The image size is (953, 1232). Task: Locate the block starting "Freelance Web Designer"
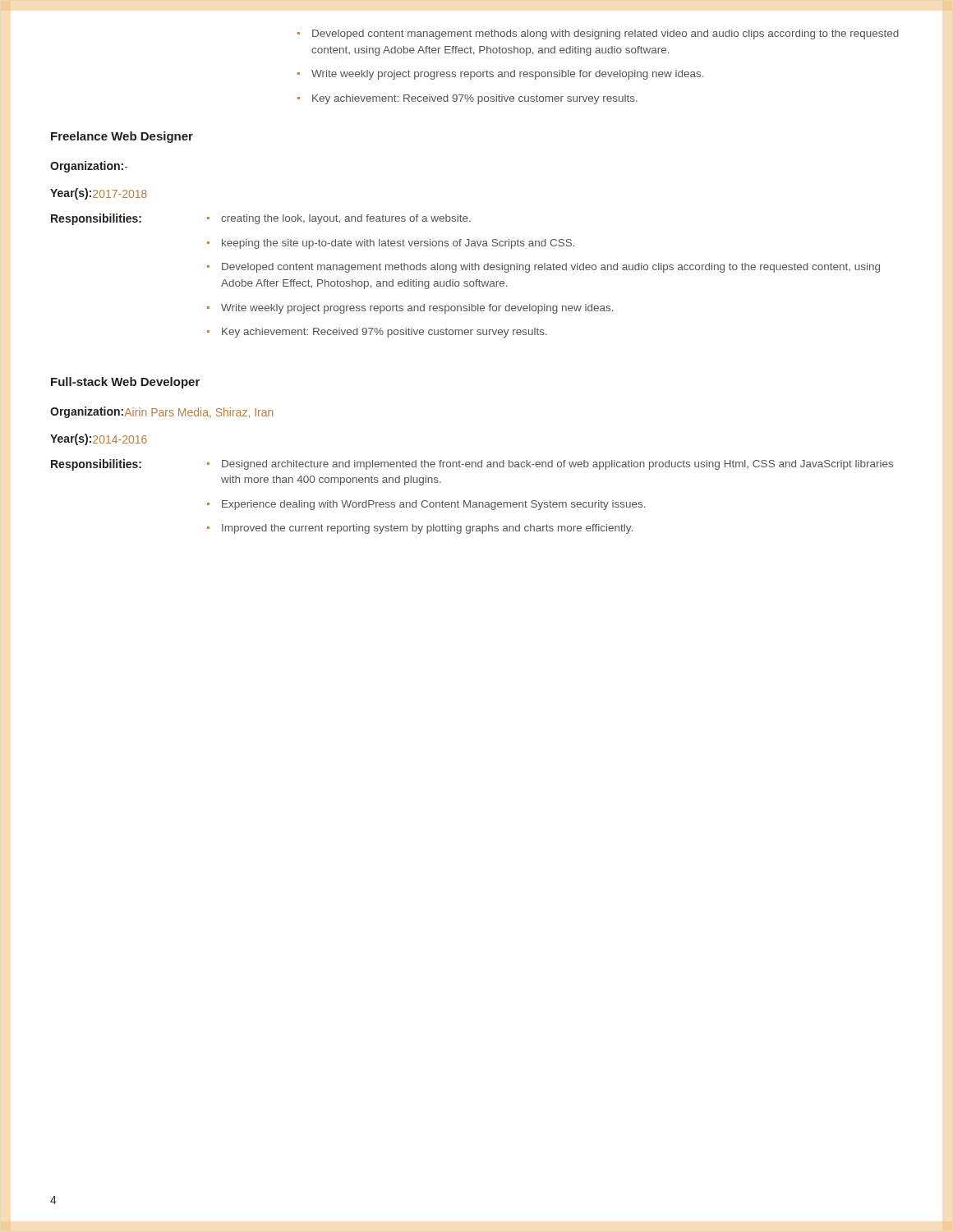pos(122,136)
